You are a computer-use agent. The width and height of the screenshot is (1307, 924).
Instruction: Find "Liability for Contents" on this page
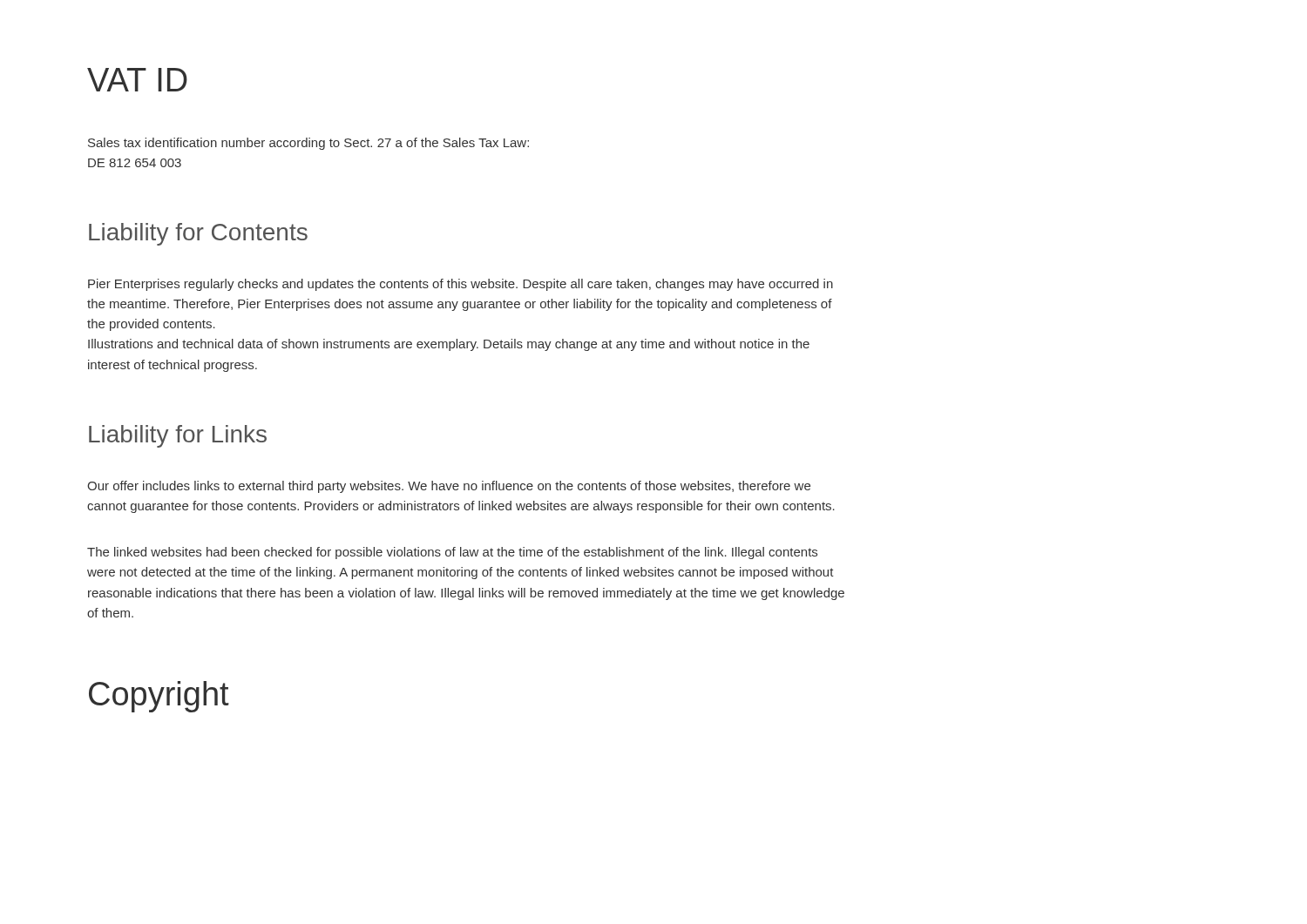[x=198, y=232]
